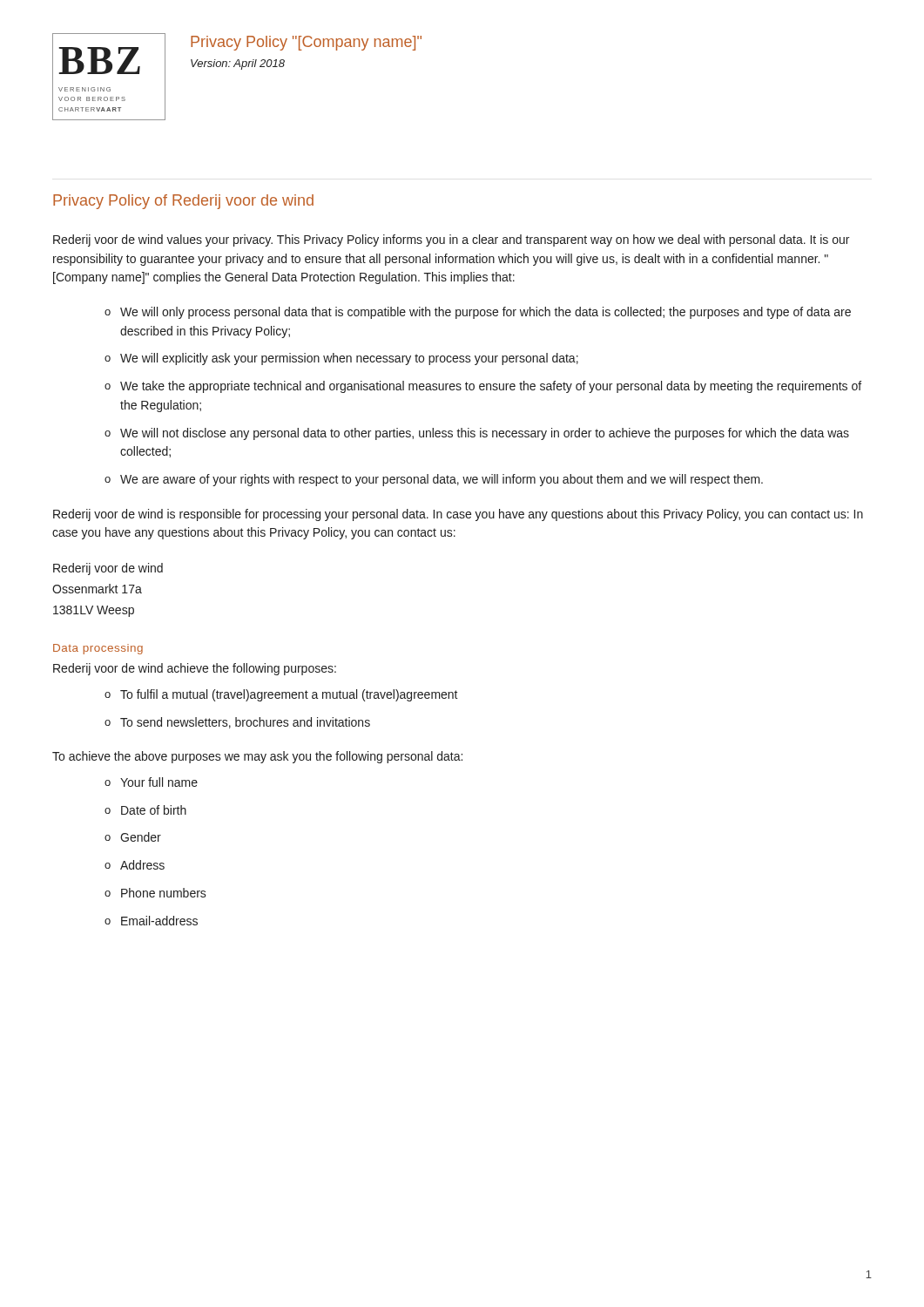Screen dimensions: 1307x924
Task: Point to the text block starting "Your full name"
Action: tap(159, 783)
